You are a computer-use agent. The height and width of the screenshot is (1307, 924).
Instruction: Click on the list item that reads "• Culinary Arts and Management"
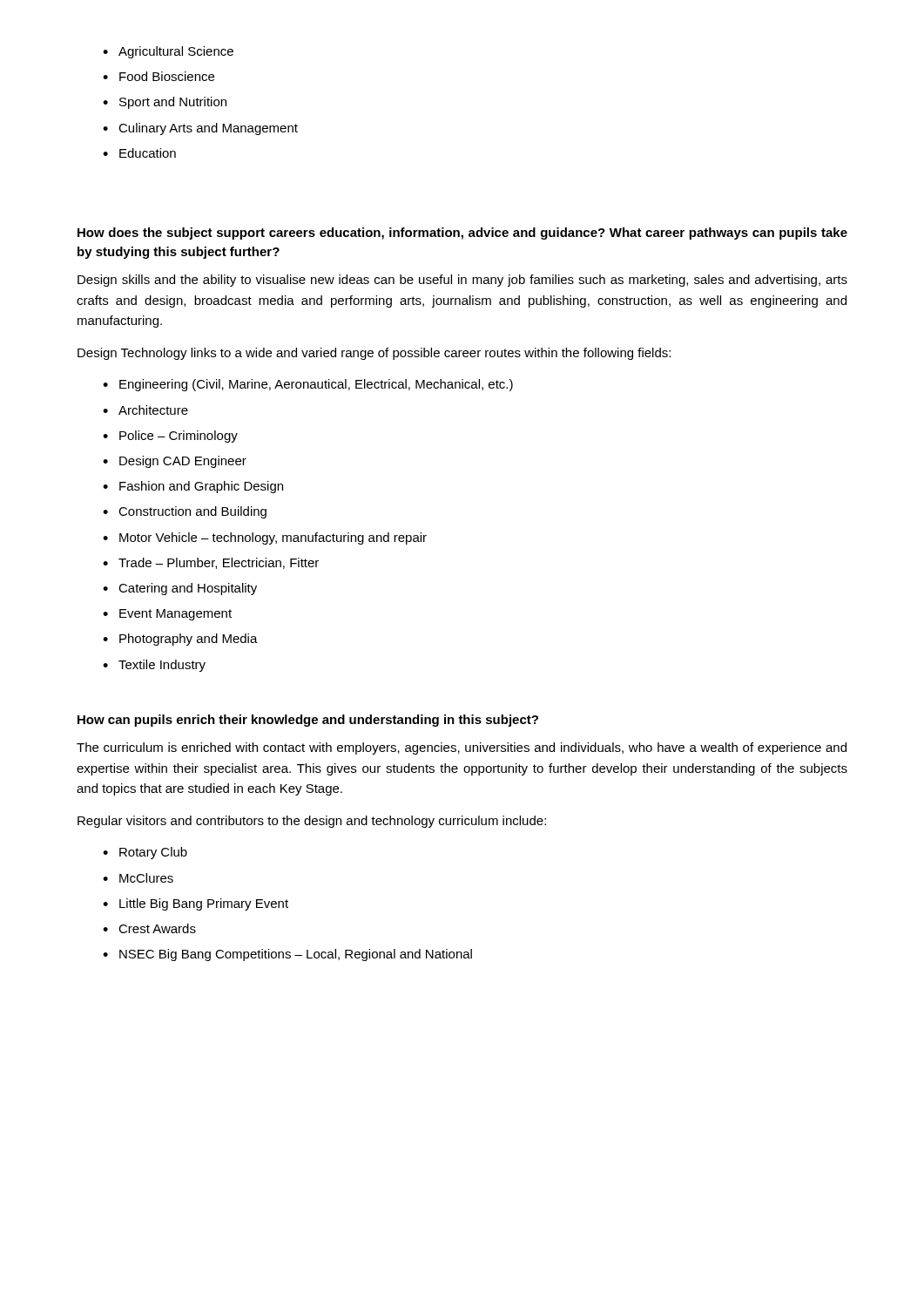[x=200, y=129]
